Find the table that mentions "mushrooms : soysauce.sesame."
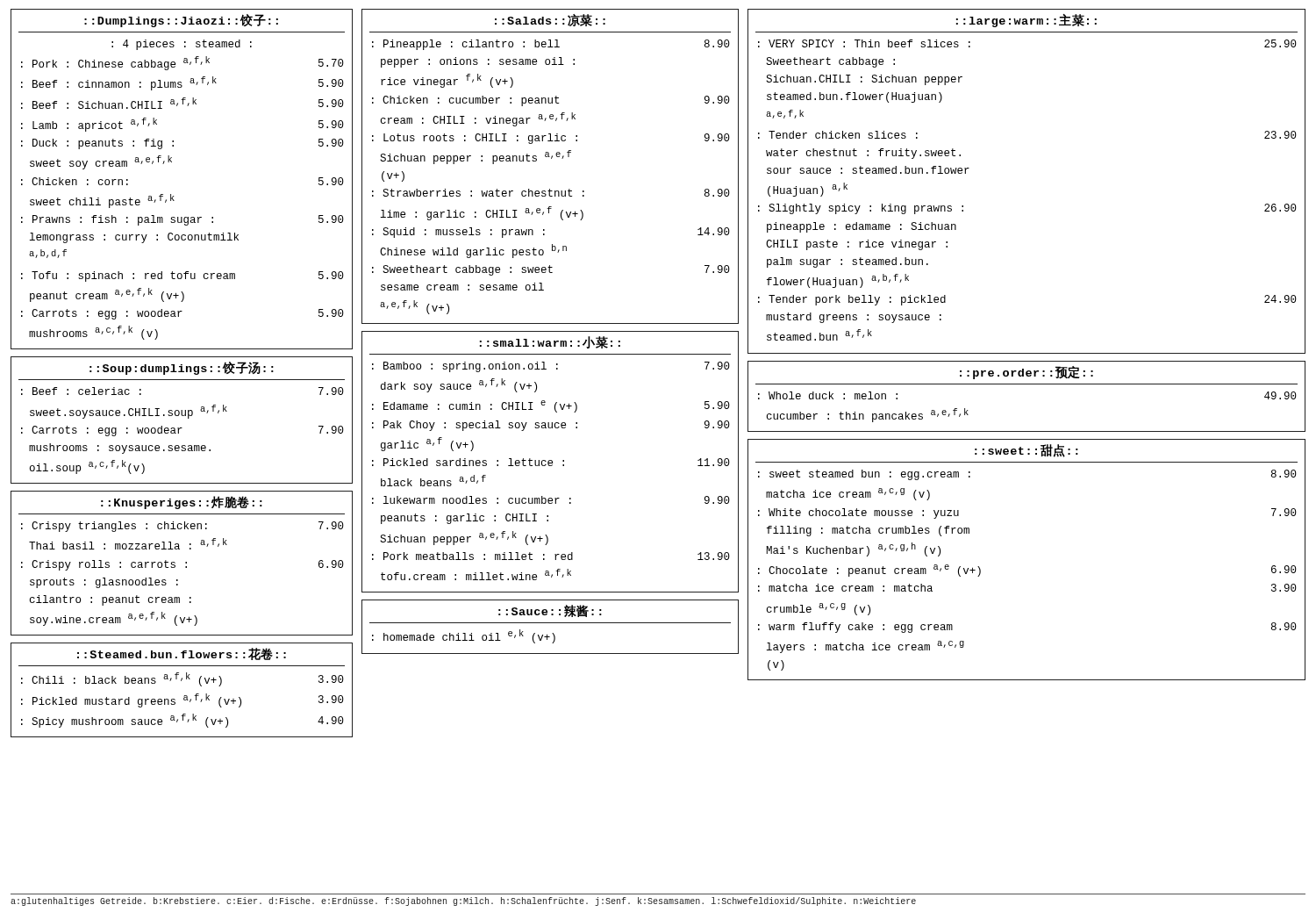The image size is (1316, 912). click(x=182, y=420)
